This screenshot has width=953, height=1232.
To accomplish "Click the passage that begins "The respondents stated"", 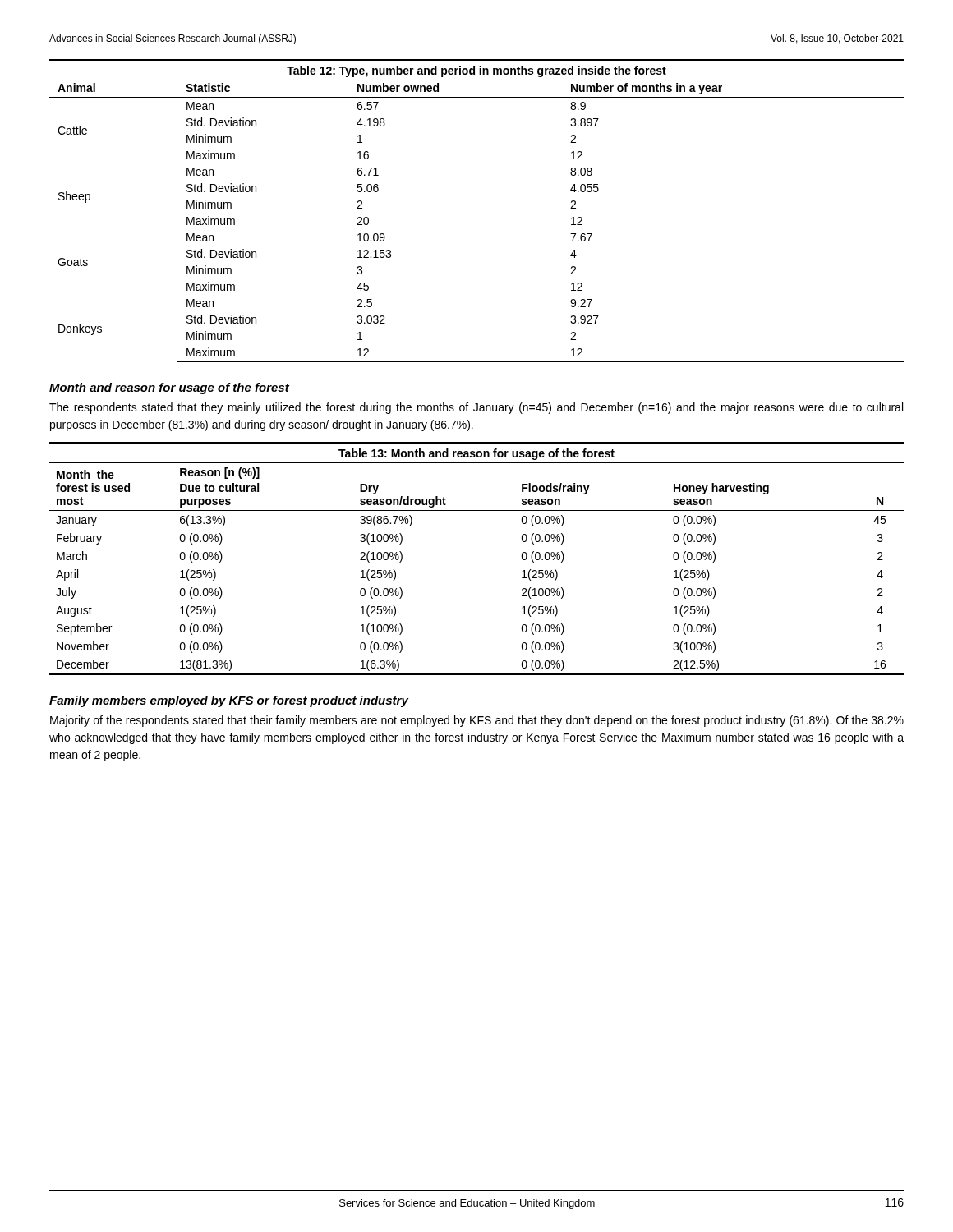I will coord(476,416).
